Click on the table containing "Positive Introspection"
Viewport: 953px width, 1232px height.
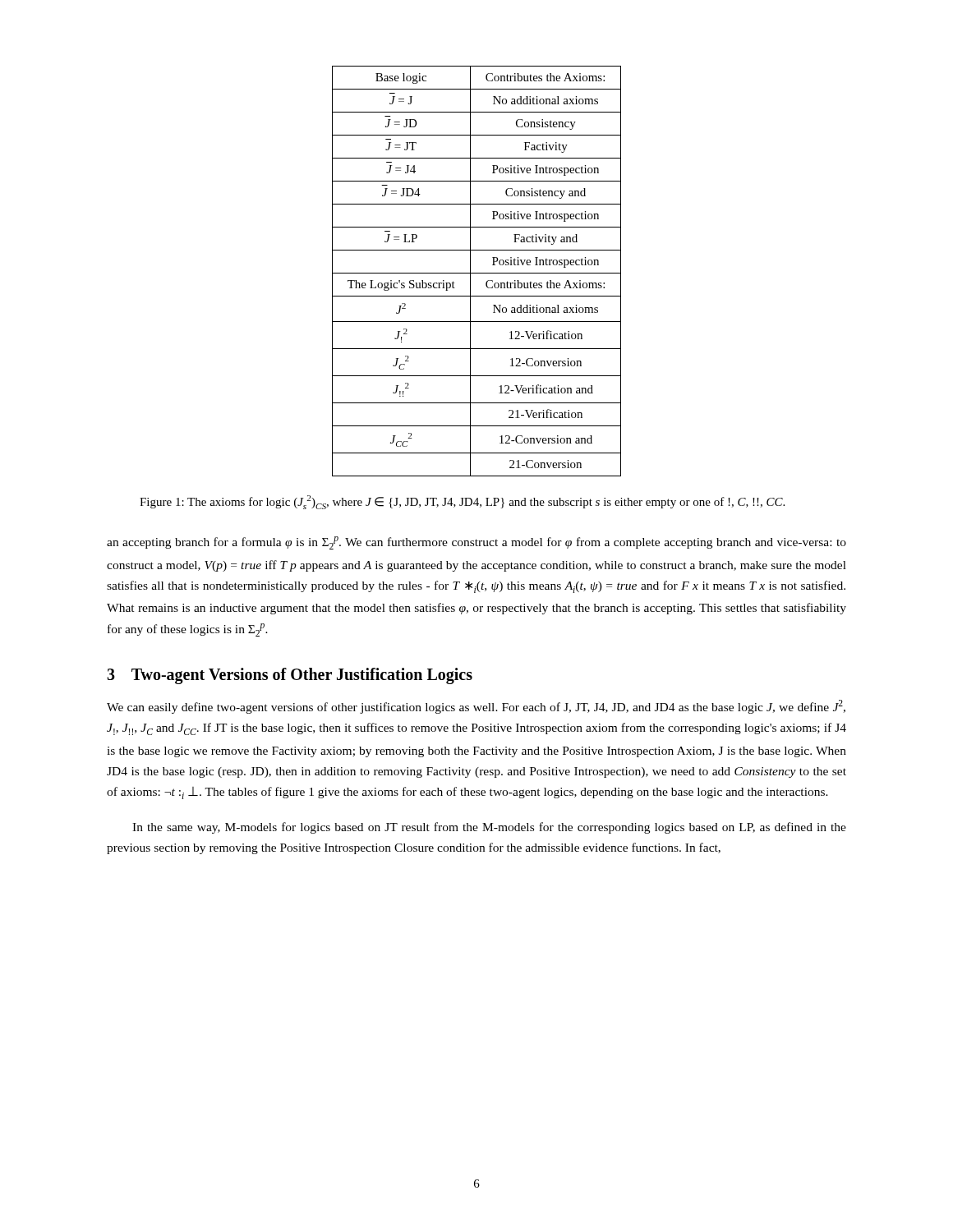[476, 271]
